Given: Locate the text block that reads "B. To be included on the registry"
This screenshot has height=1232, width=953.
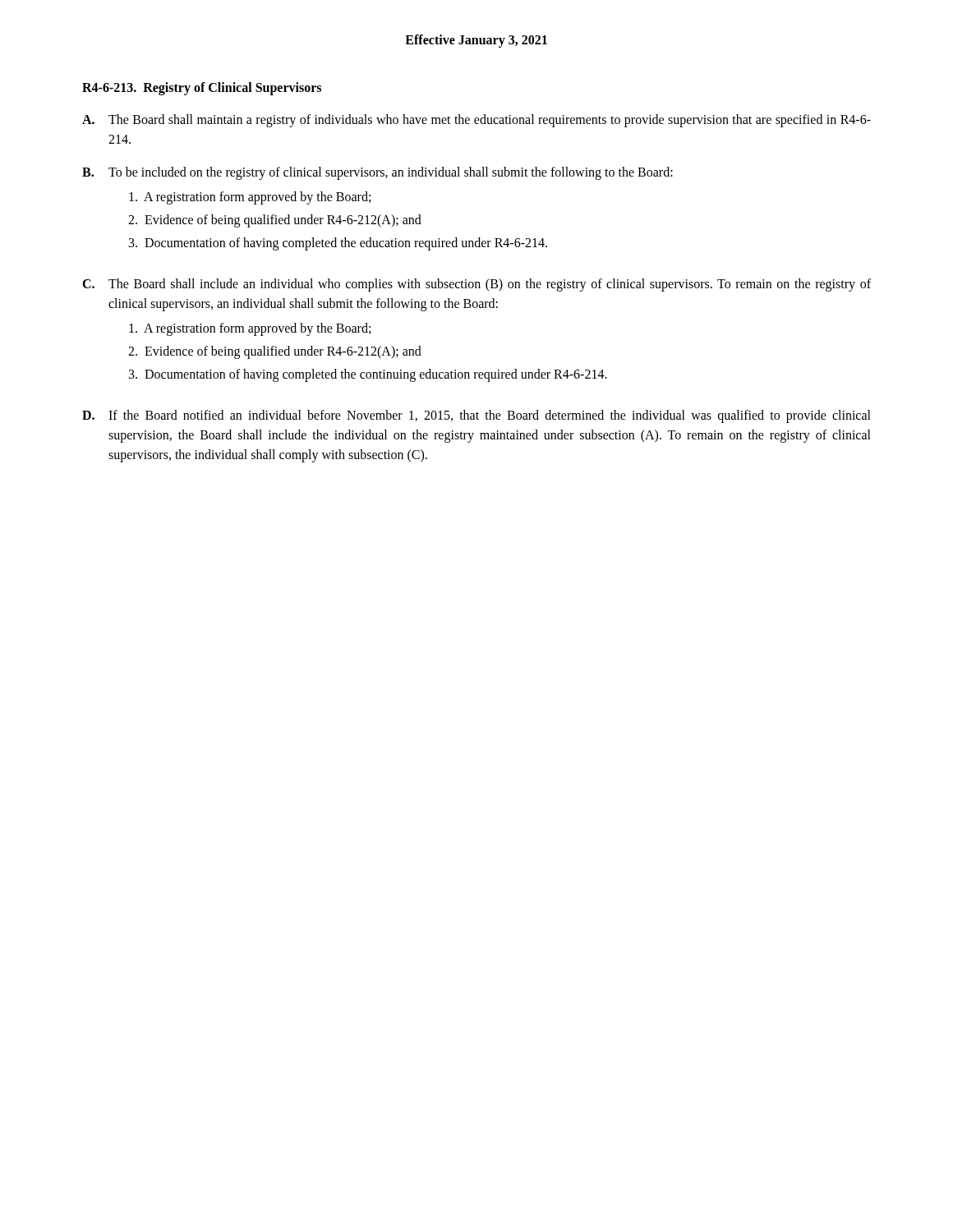Looking at the screenshot, I should point(378,173).
